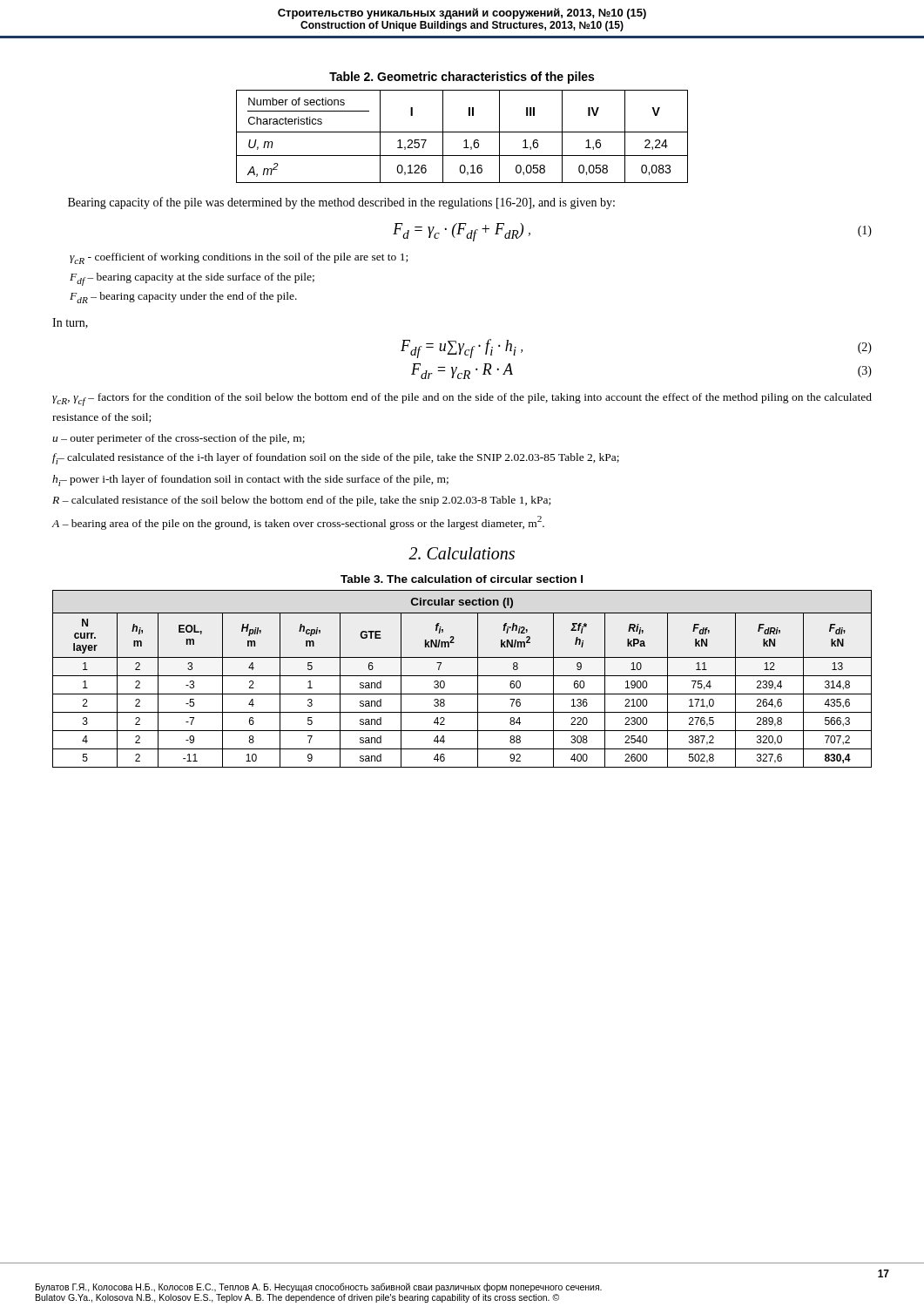Select the text block that says "R – calculated resistance of"
924x1307 pixels.
(302, 500)
